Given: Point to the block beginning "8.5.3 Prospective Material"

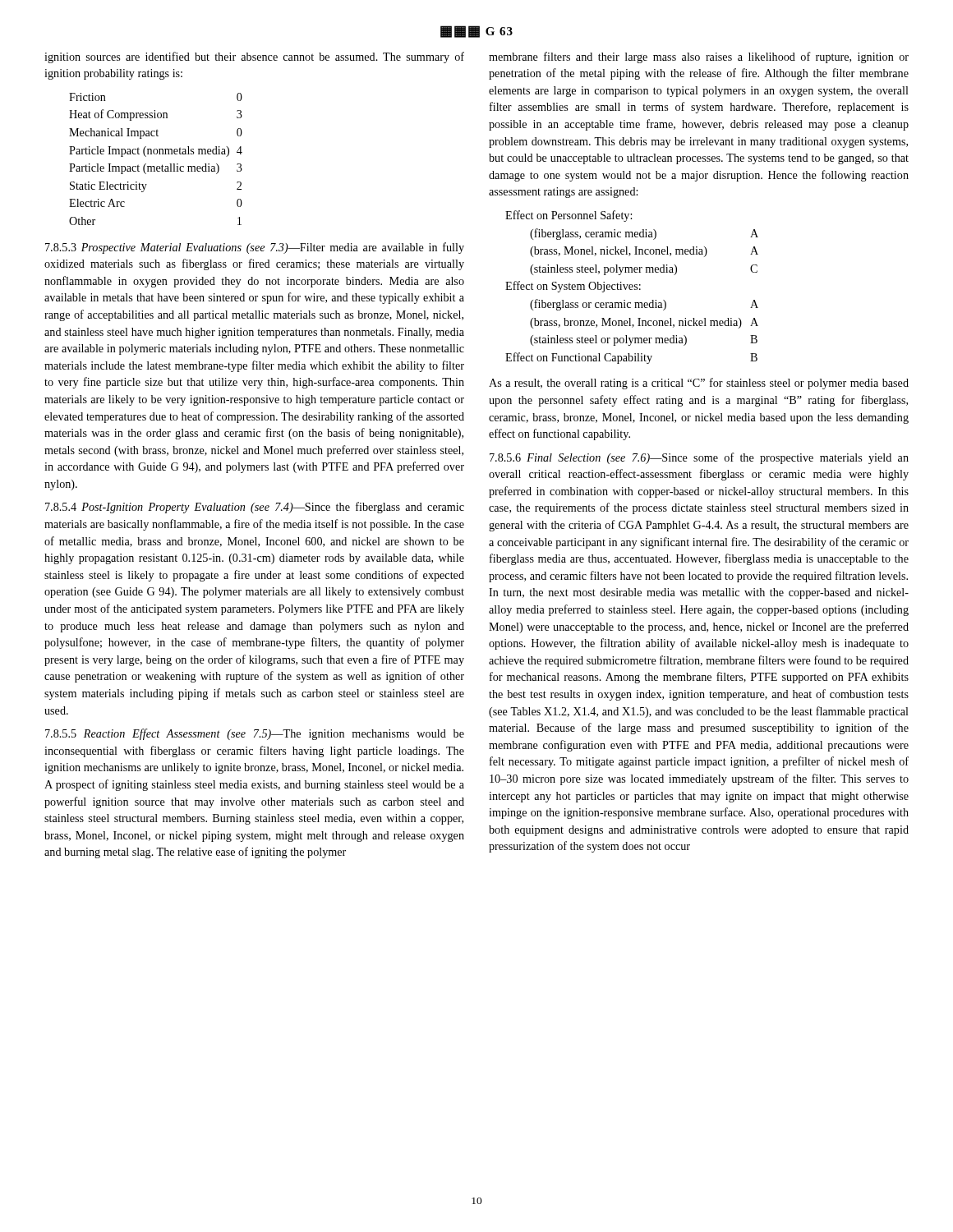Looking at the screenshot, I should 254,365.
